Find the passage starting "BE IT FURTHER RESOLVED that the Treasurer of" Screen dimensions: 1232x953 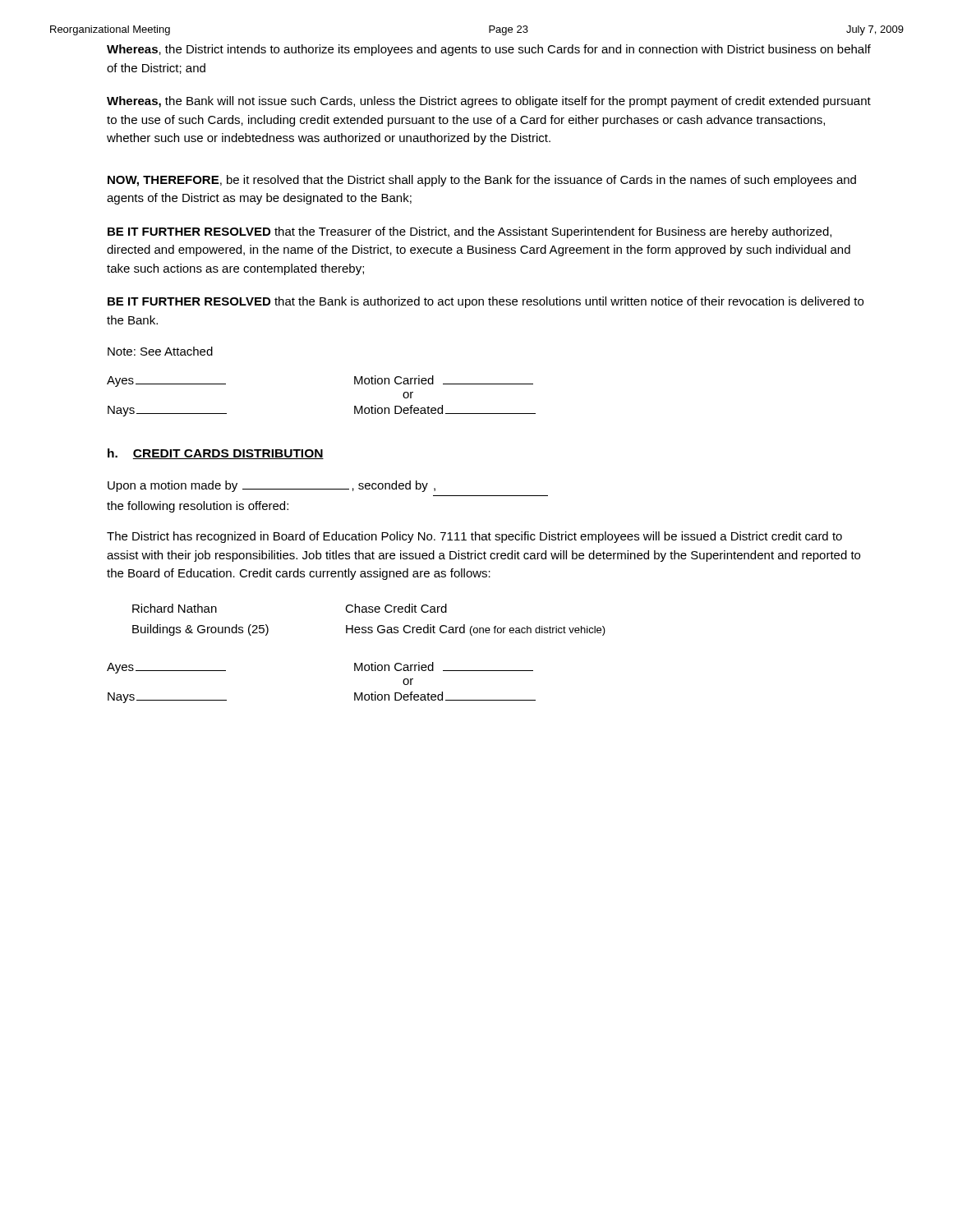479,249
